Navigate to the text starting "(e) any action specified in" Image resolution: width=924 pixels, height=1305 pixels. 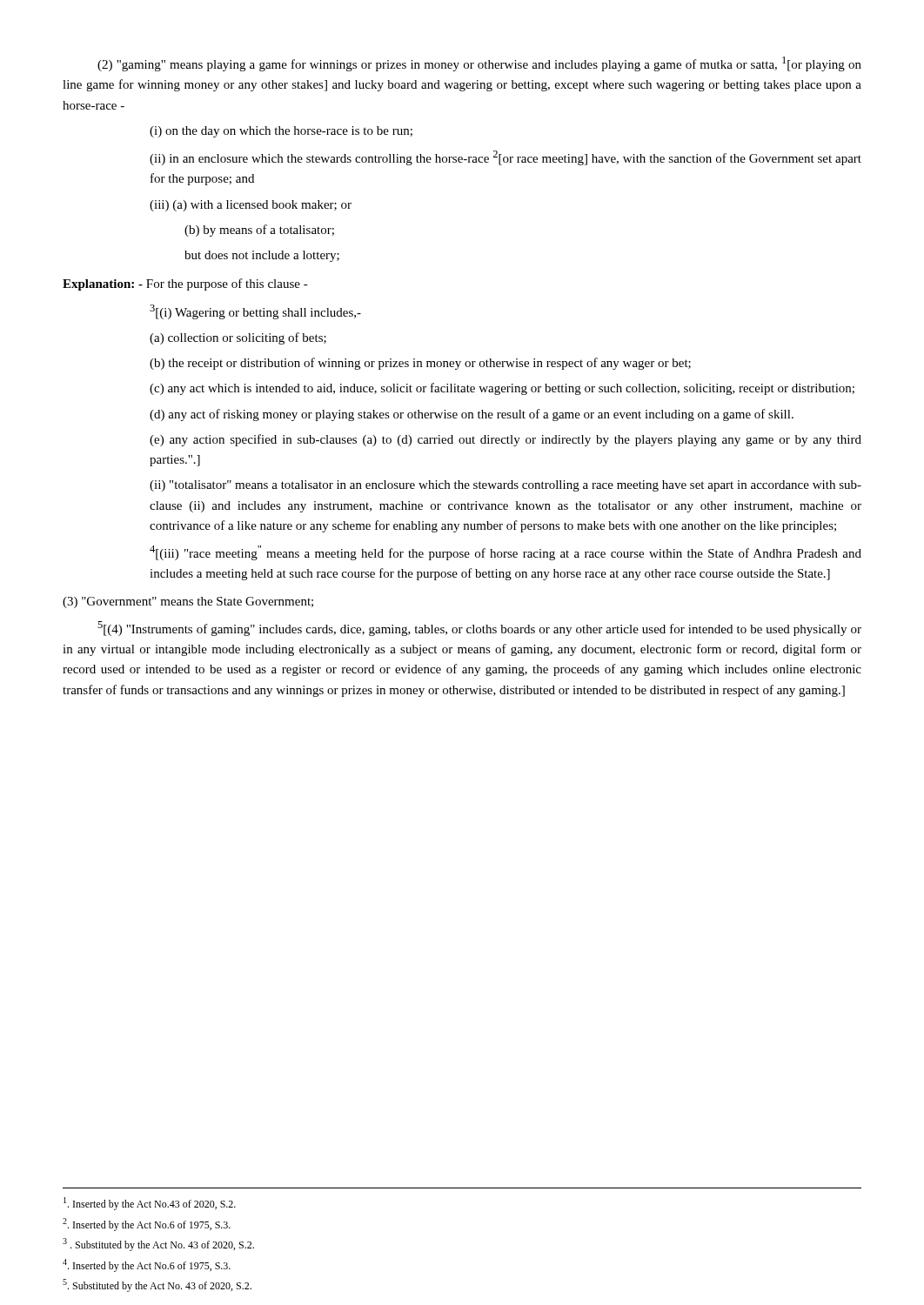[x=506, y=449]
